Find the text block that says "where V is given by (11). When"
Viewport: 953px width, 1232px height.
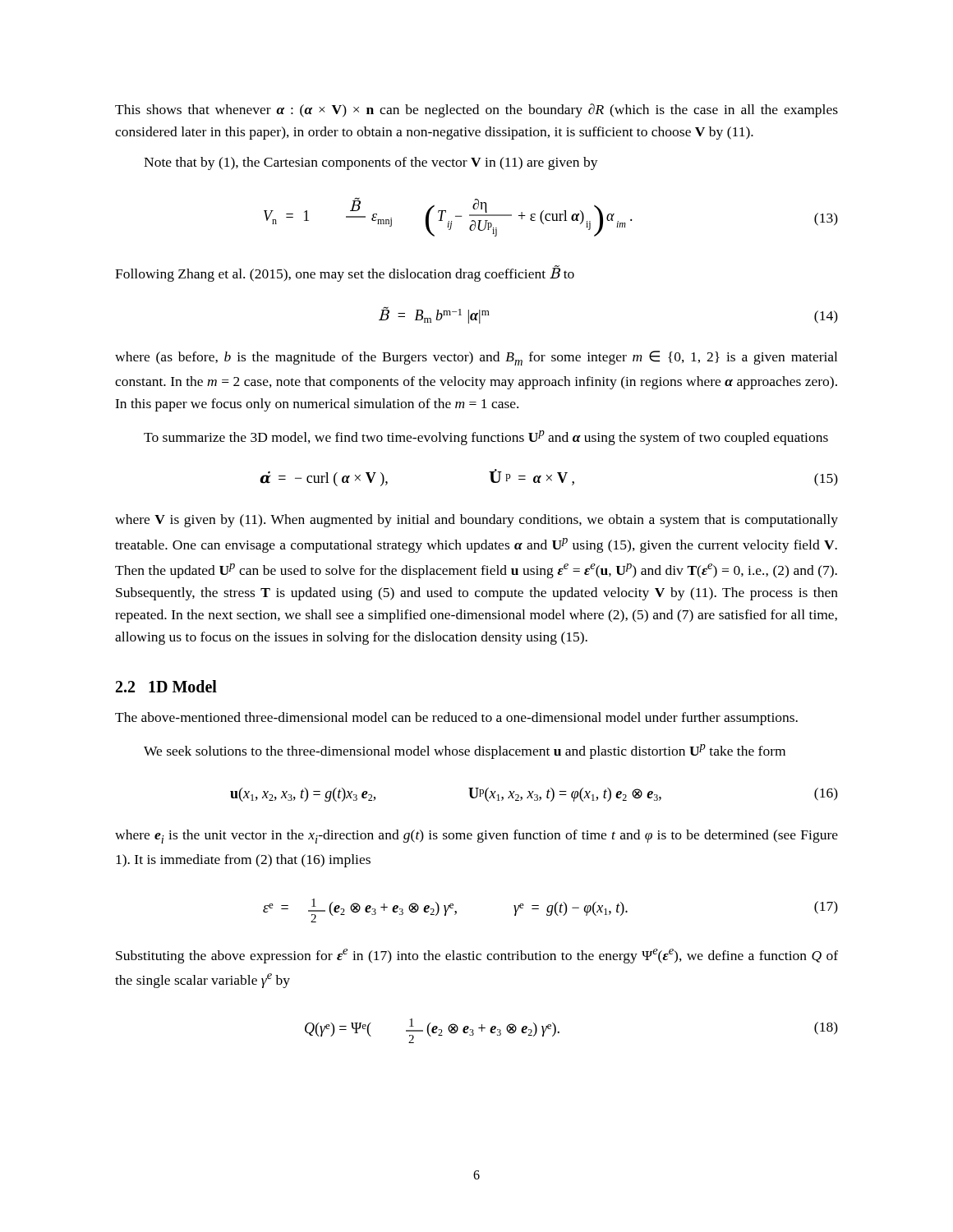[x=476, y=578]
